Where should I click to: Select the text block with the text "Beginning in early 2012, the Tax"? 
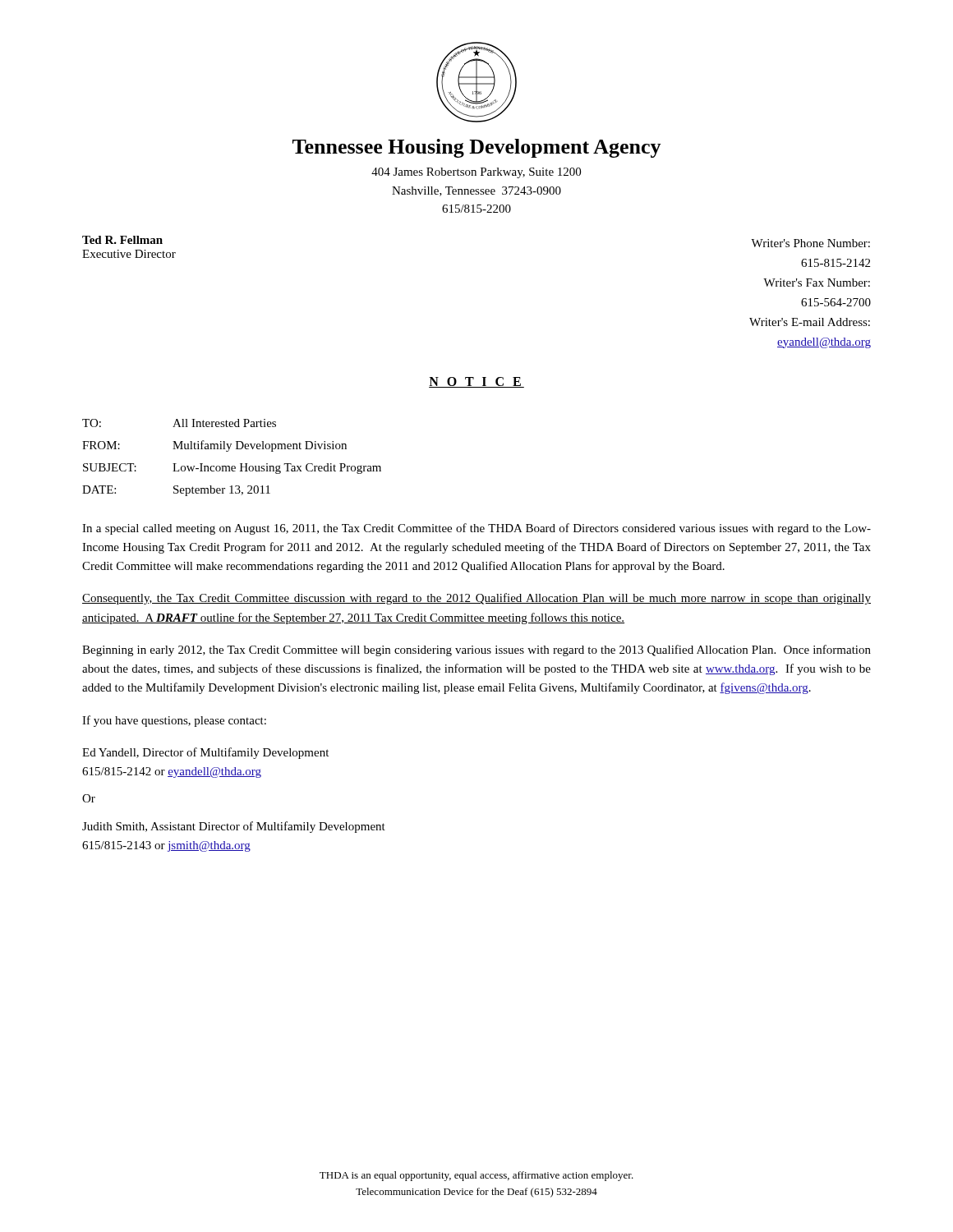coord(476,669)
